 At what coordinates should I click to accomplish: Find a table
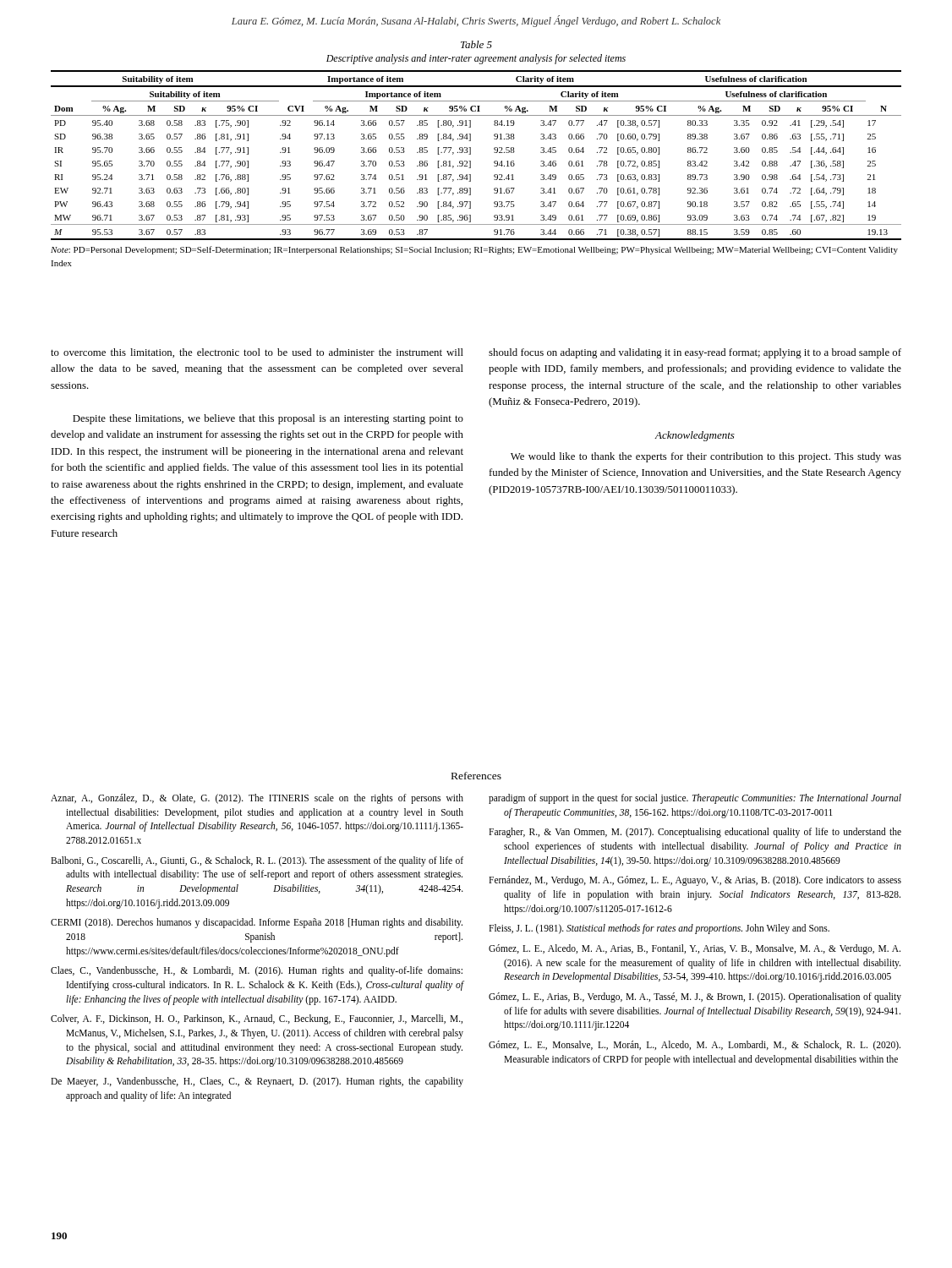(476, 154)
